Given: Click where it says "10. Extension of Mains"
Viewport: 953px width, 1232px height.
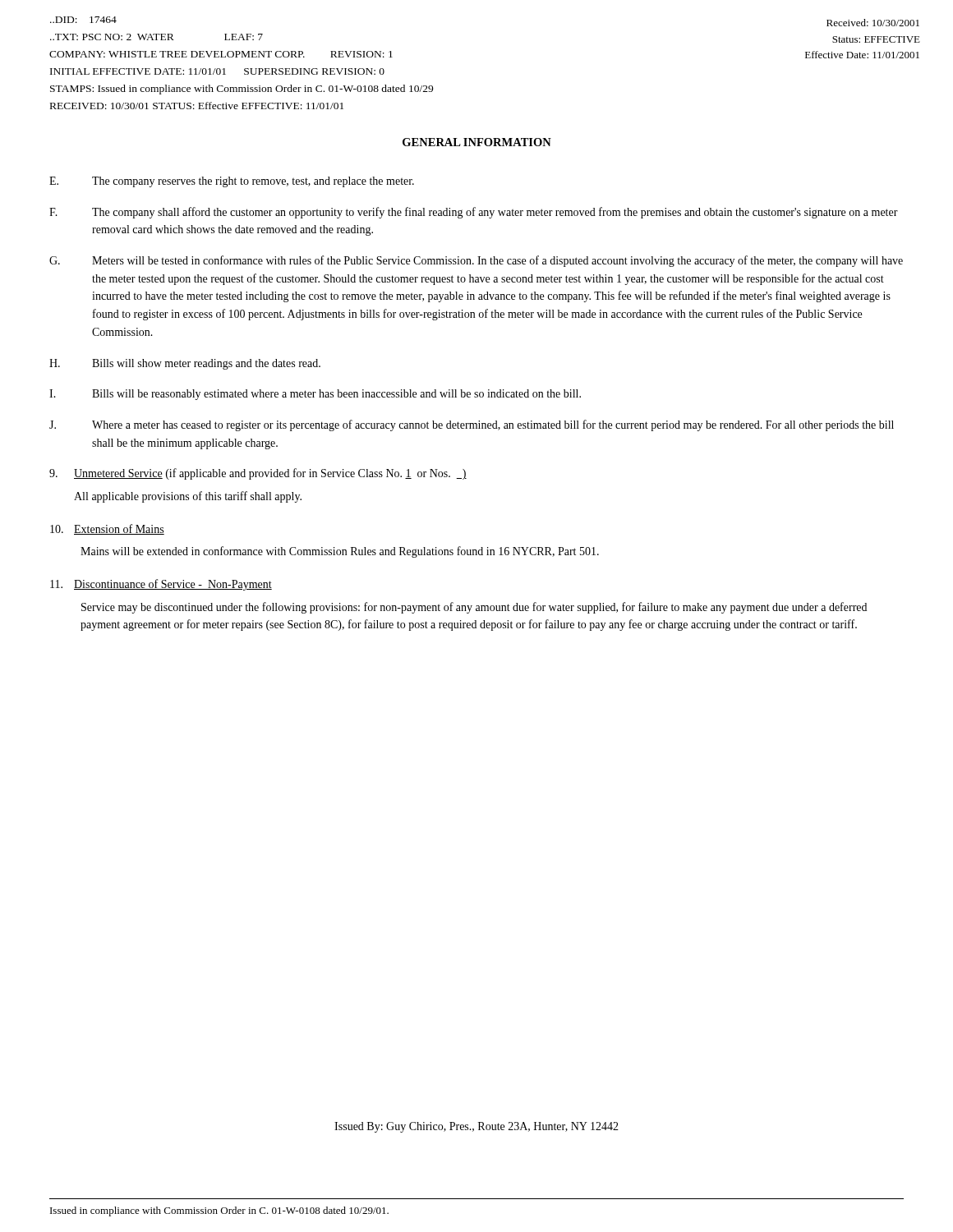Looking at the screenshot, I should (x=107, y=529).
